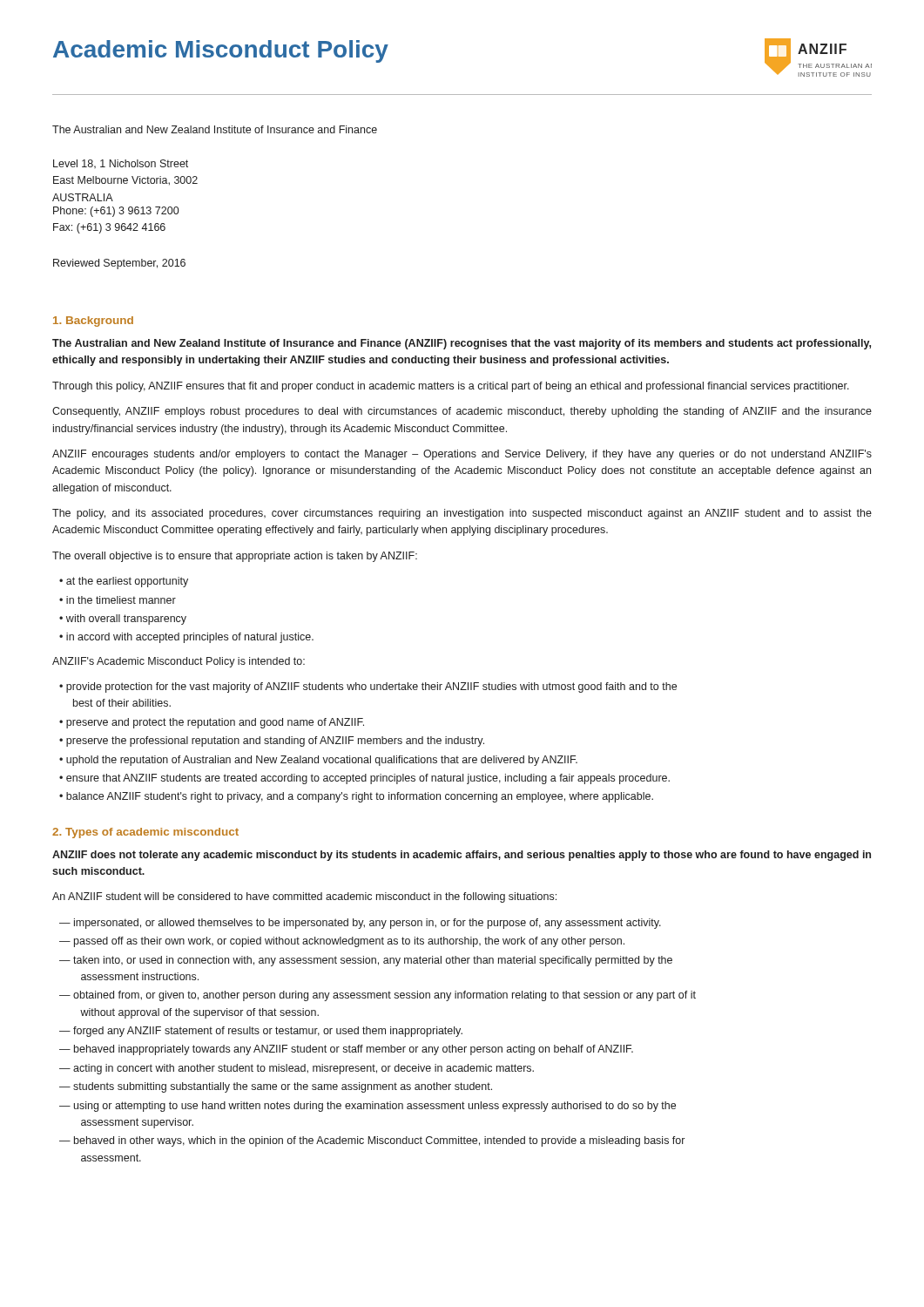The image size is (924, 1307).
Task: Select the region starting "2. Types of"
Action: point(146,831)
